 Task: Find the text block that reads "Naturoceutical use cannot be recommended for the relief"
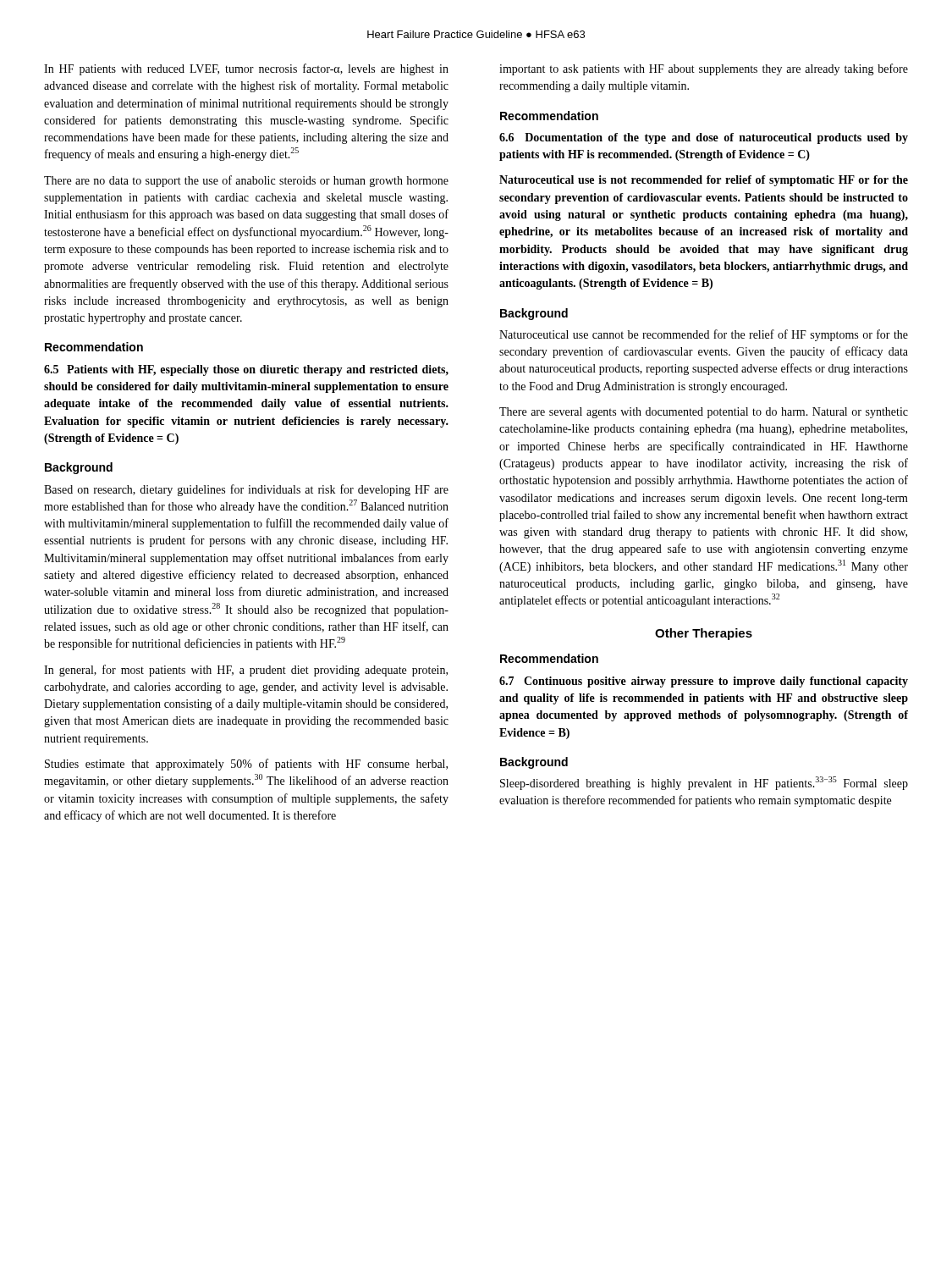click(x=704, y=361)
